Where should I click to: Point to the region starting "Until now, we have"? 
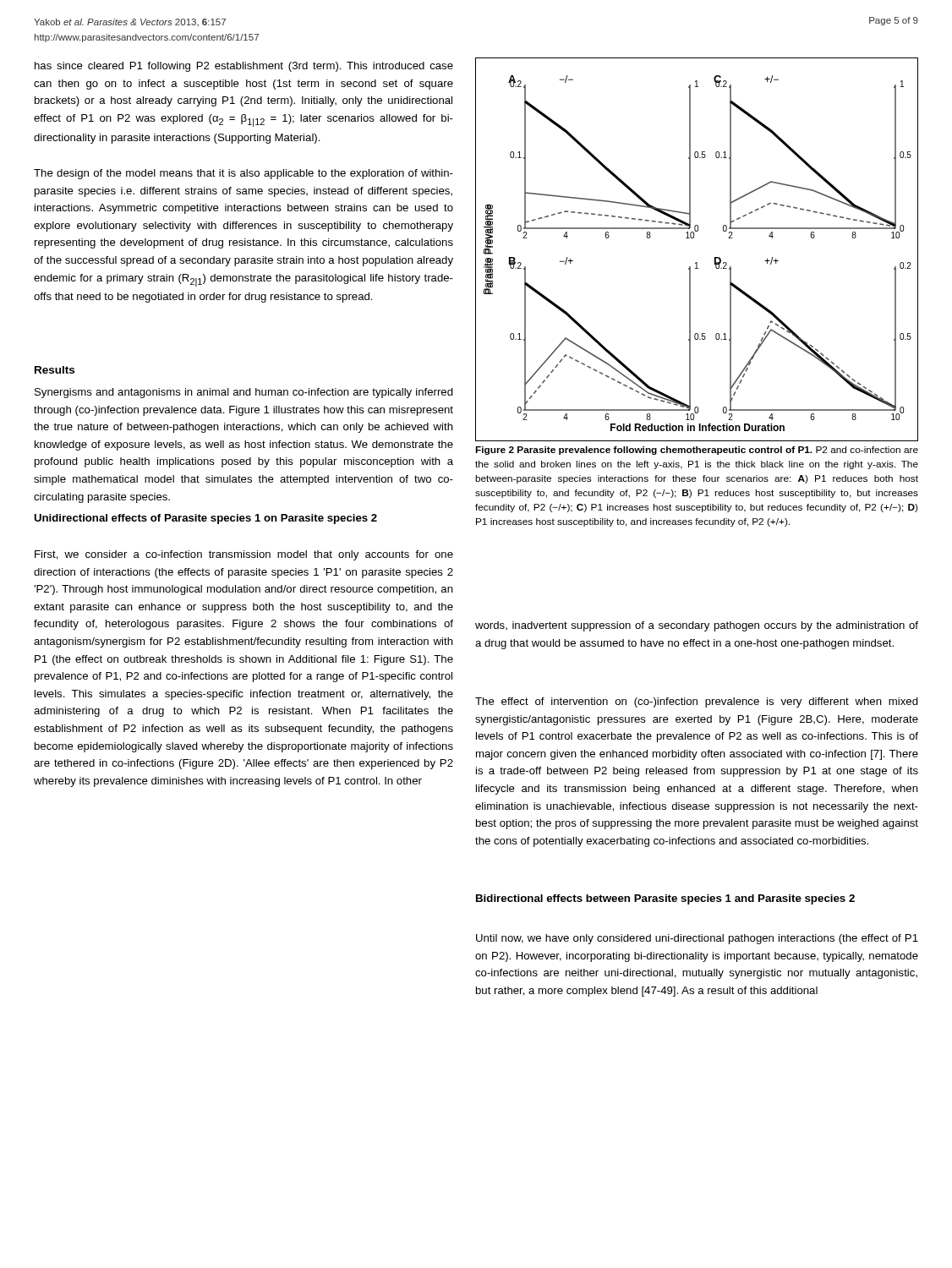coord(697,964)
